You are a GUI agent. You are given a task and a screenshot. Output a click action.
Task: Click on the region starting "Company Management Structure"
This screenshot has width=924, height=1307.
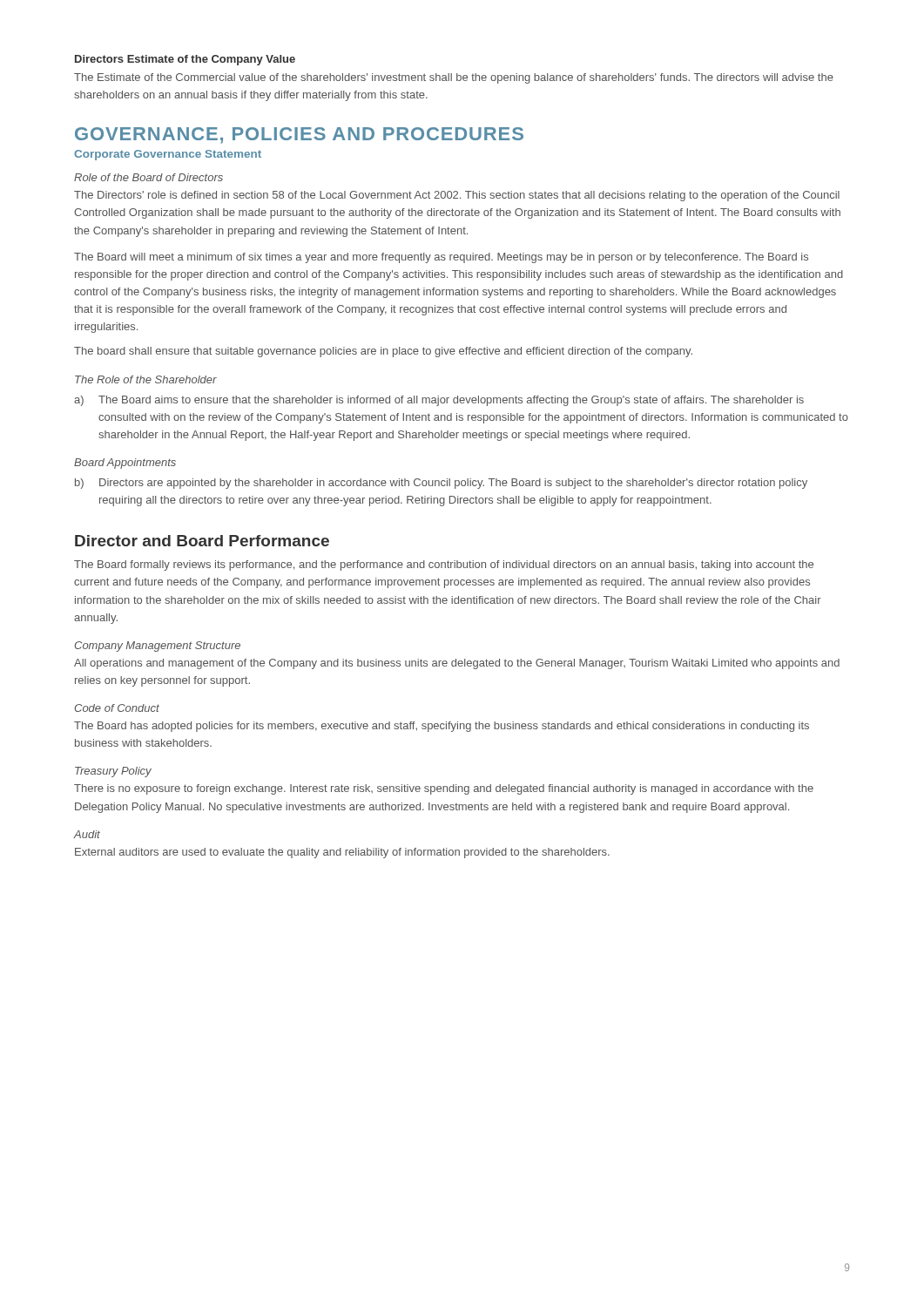point(157,645)
